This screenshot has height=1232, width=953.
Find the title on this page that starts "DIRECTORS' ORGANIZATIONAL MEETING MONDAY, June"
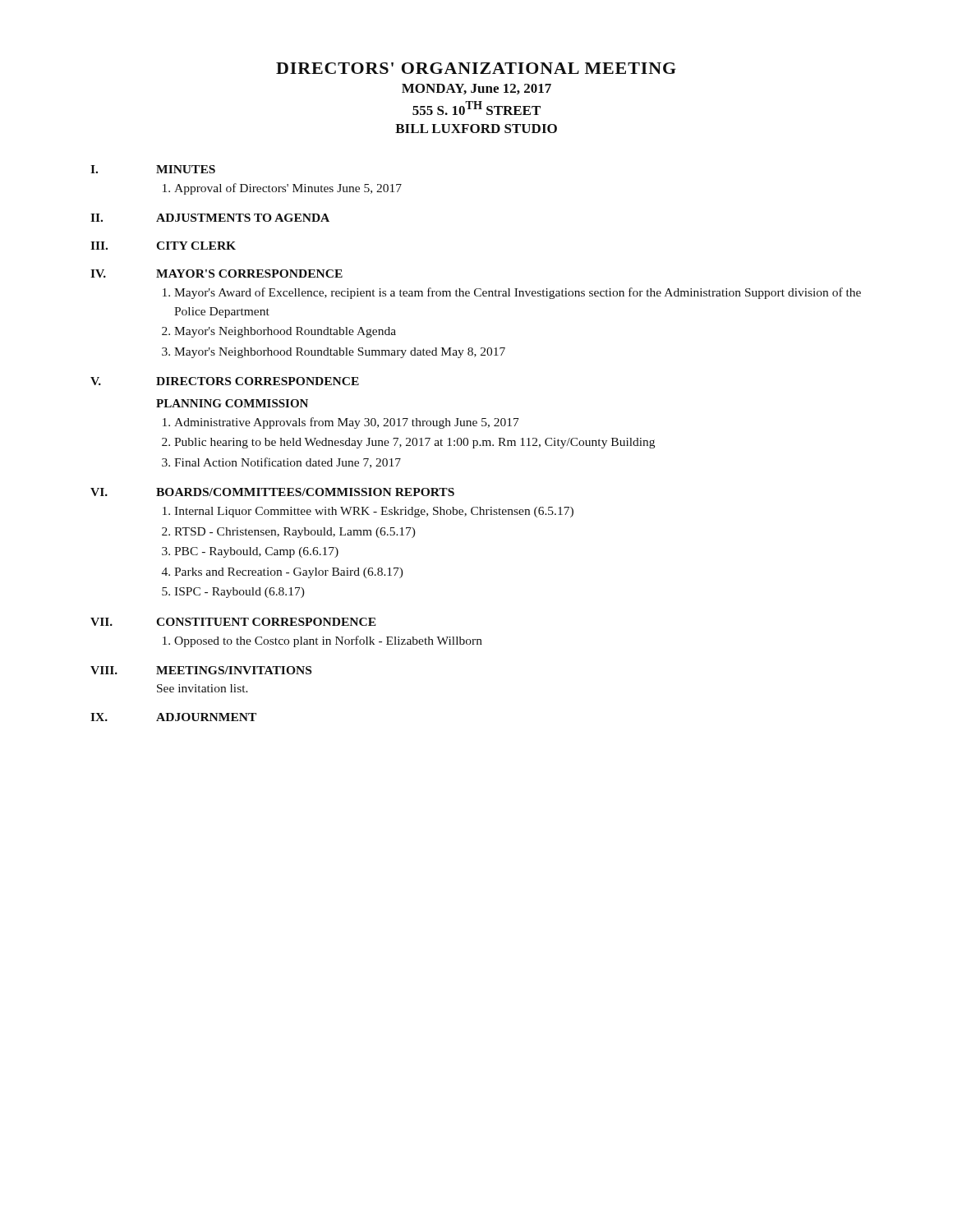click(476, 97)
